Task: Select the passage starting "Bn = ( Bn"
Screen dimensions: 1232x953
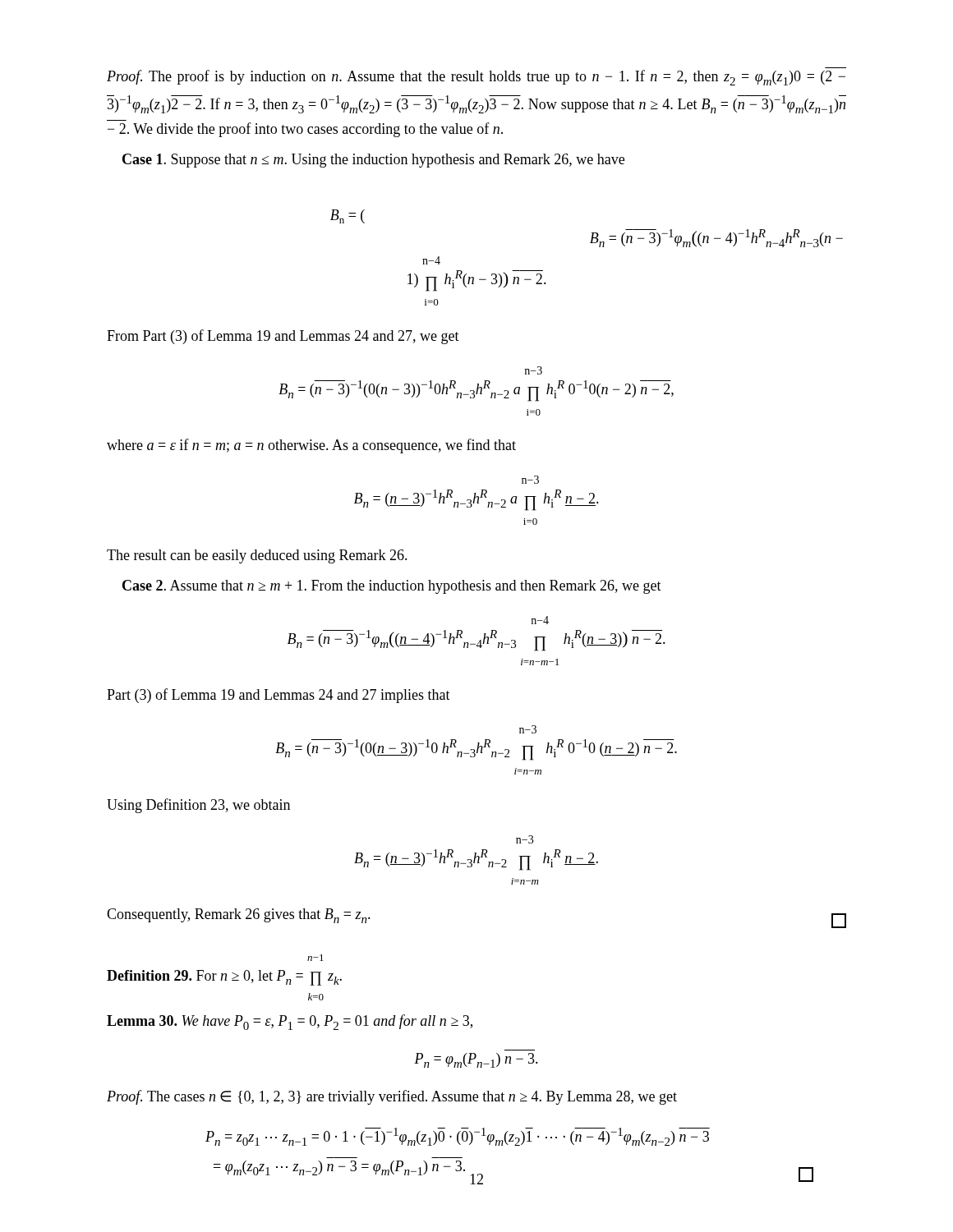Action: coord(348,216)
